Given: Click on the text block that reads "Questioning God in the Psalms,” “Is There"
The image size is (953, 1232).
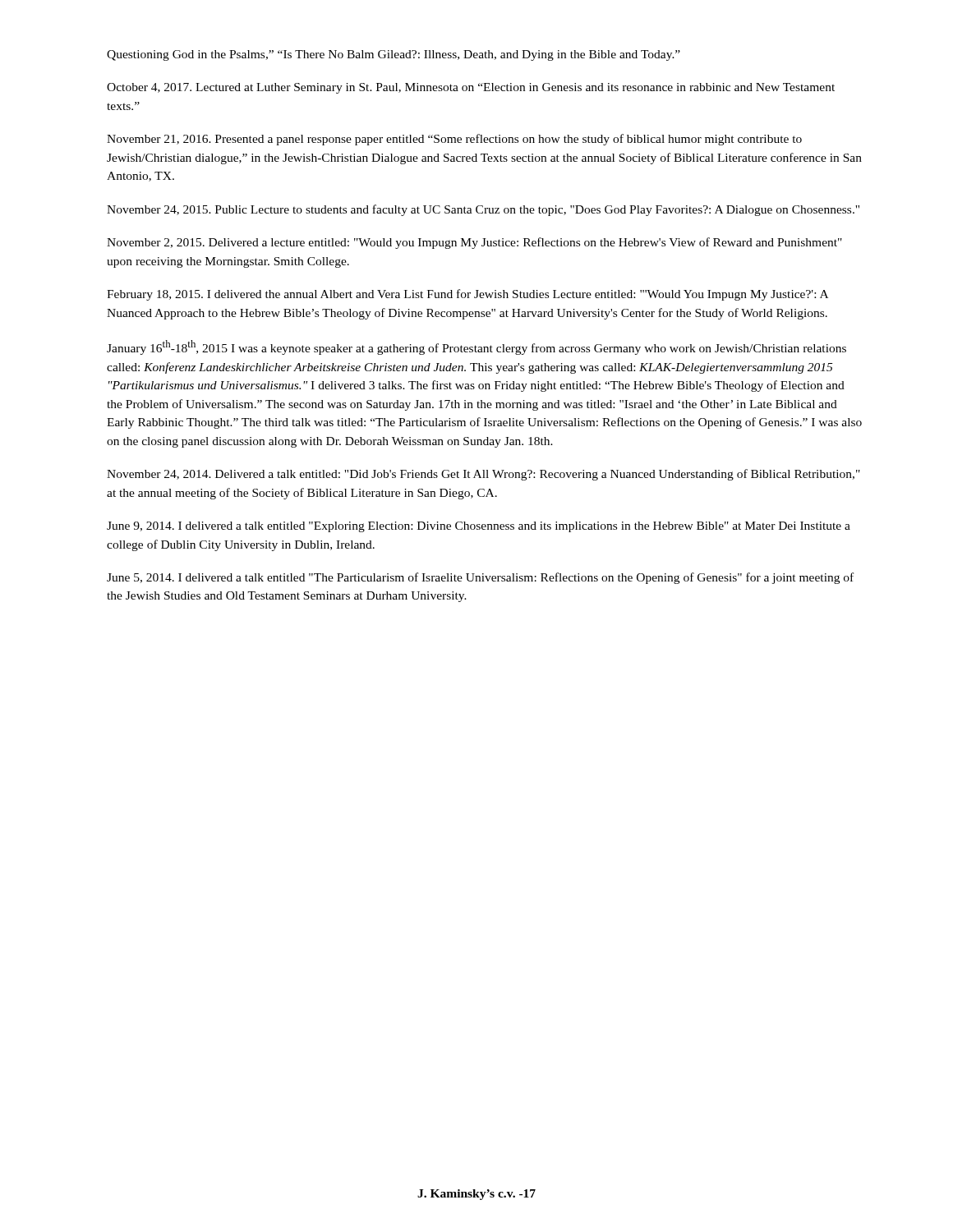Looking at the screenshot, I should [394, 54].
